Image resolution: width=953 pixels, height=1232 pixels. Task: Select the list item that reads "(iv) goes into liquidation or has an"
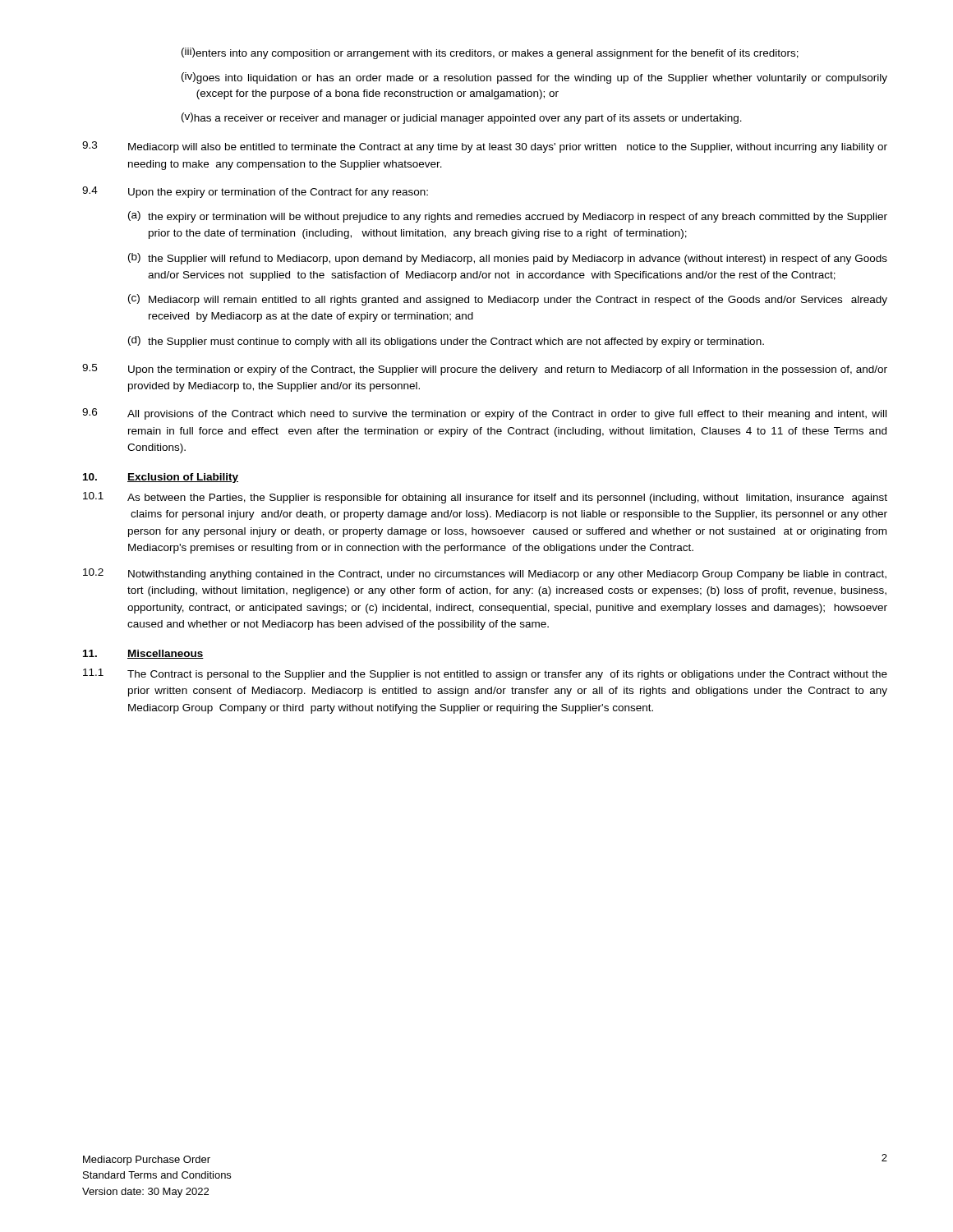point(485,86)
